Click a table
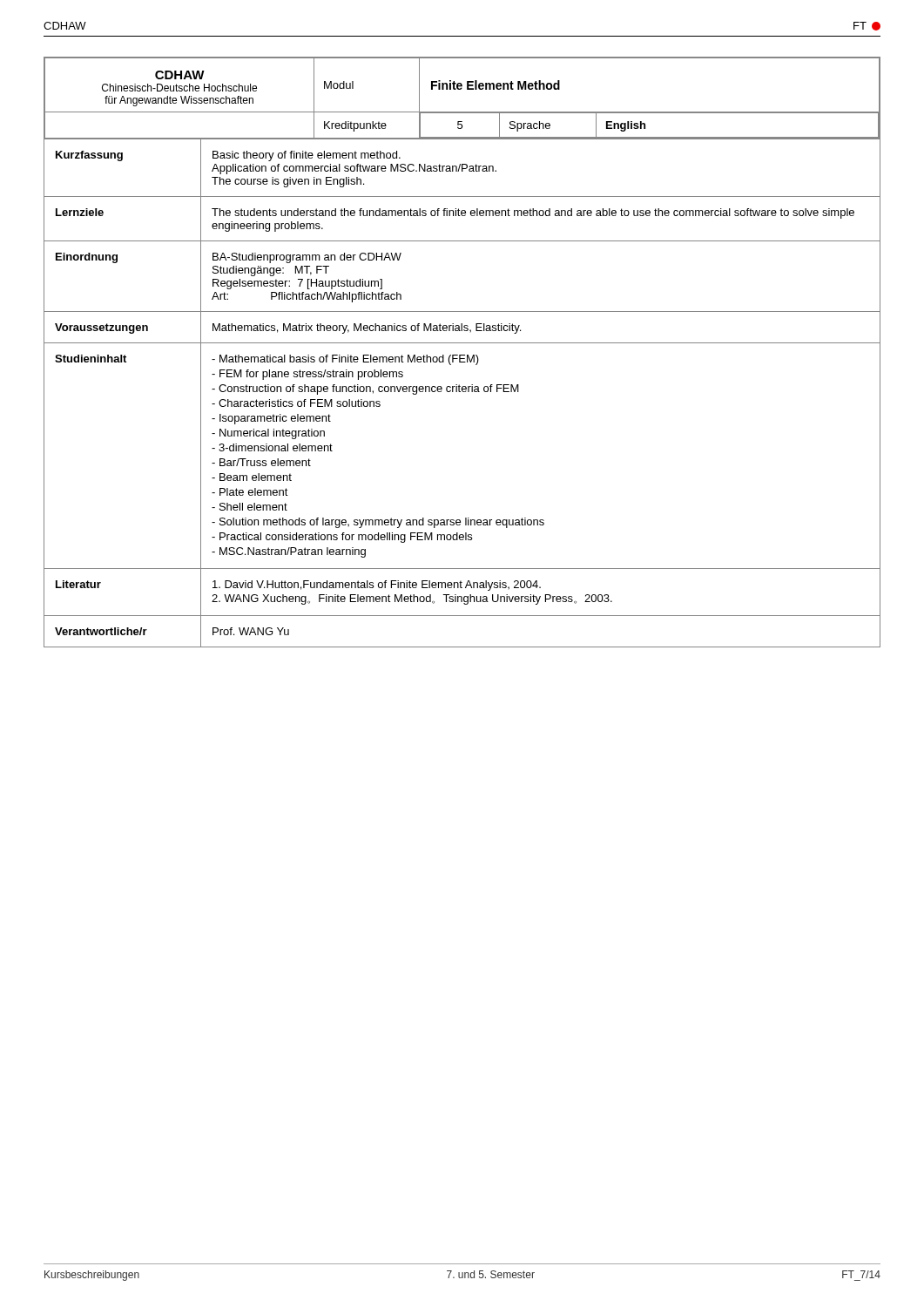The image size is (924, 1307). [462, 352]
